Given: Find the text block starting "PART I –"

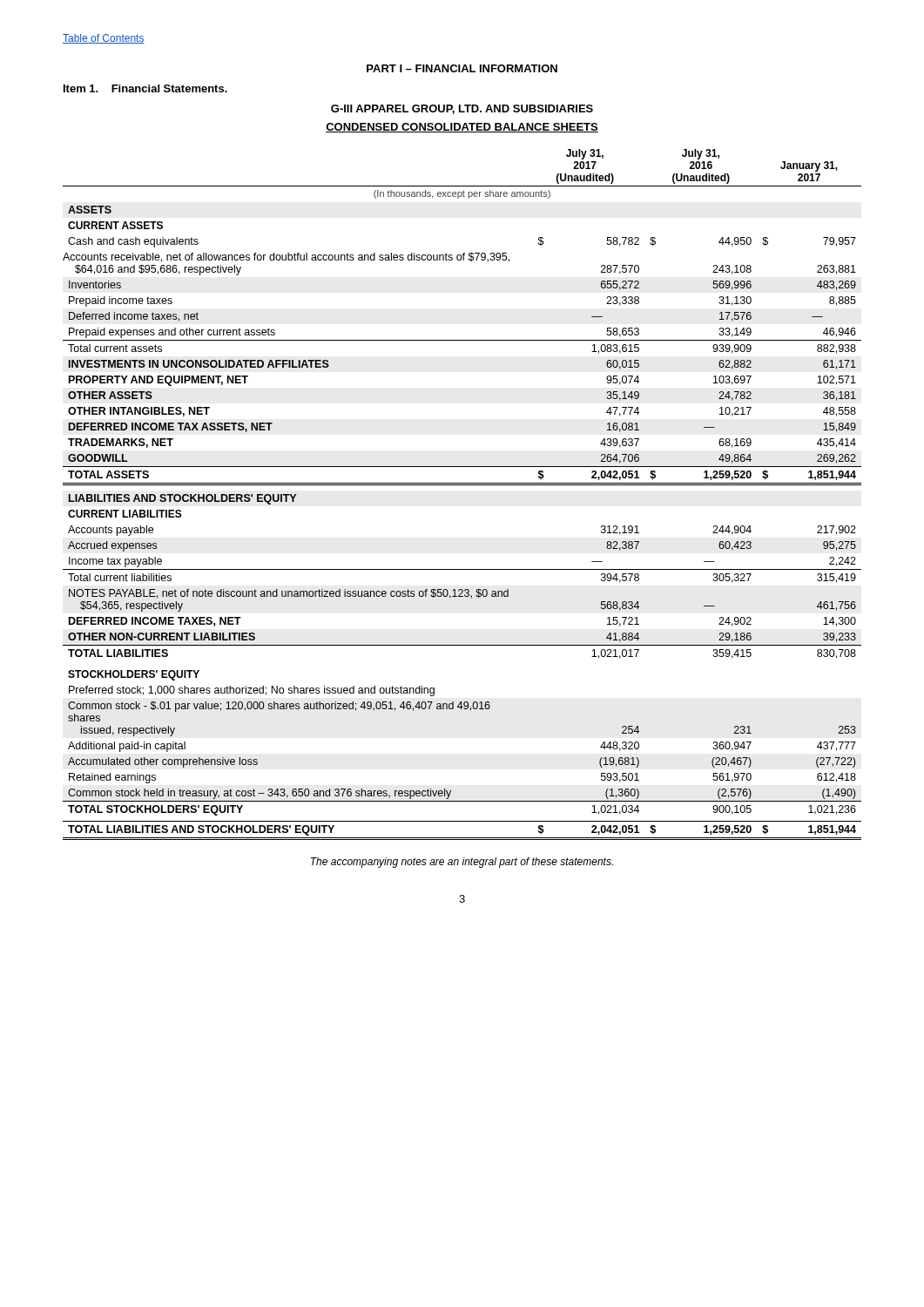Looking at the screenshot, I should pos(462,68).
